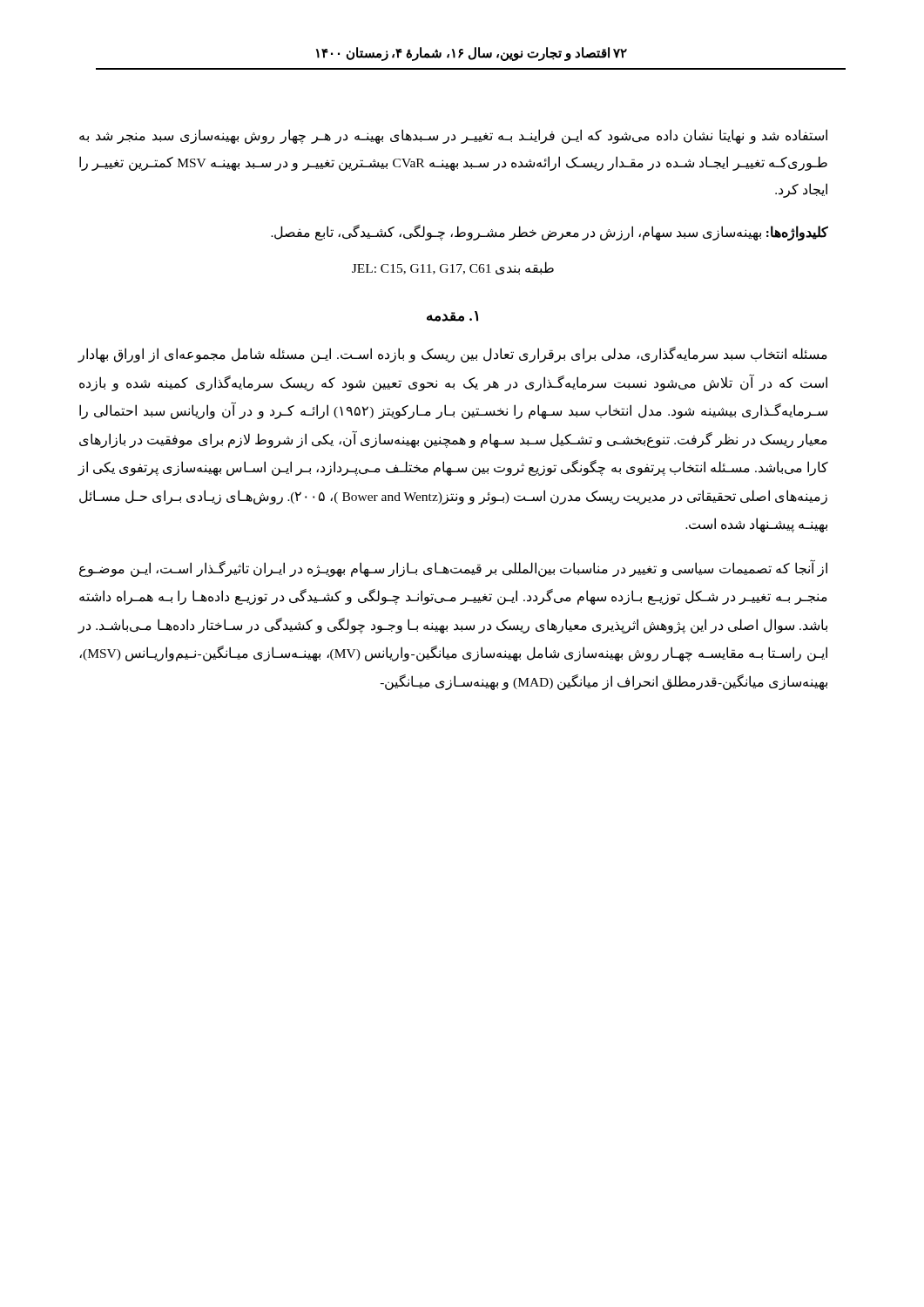Navigate to the text block starting "از آنجا که تصمیمات"
Image resolution: width=924 pixels, height=1307 pixels.
(453, 625)
